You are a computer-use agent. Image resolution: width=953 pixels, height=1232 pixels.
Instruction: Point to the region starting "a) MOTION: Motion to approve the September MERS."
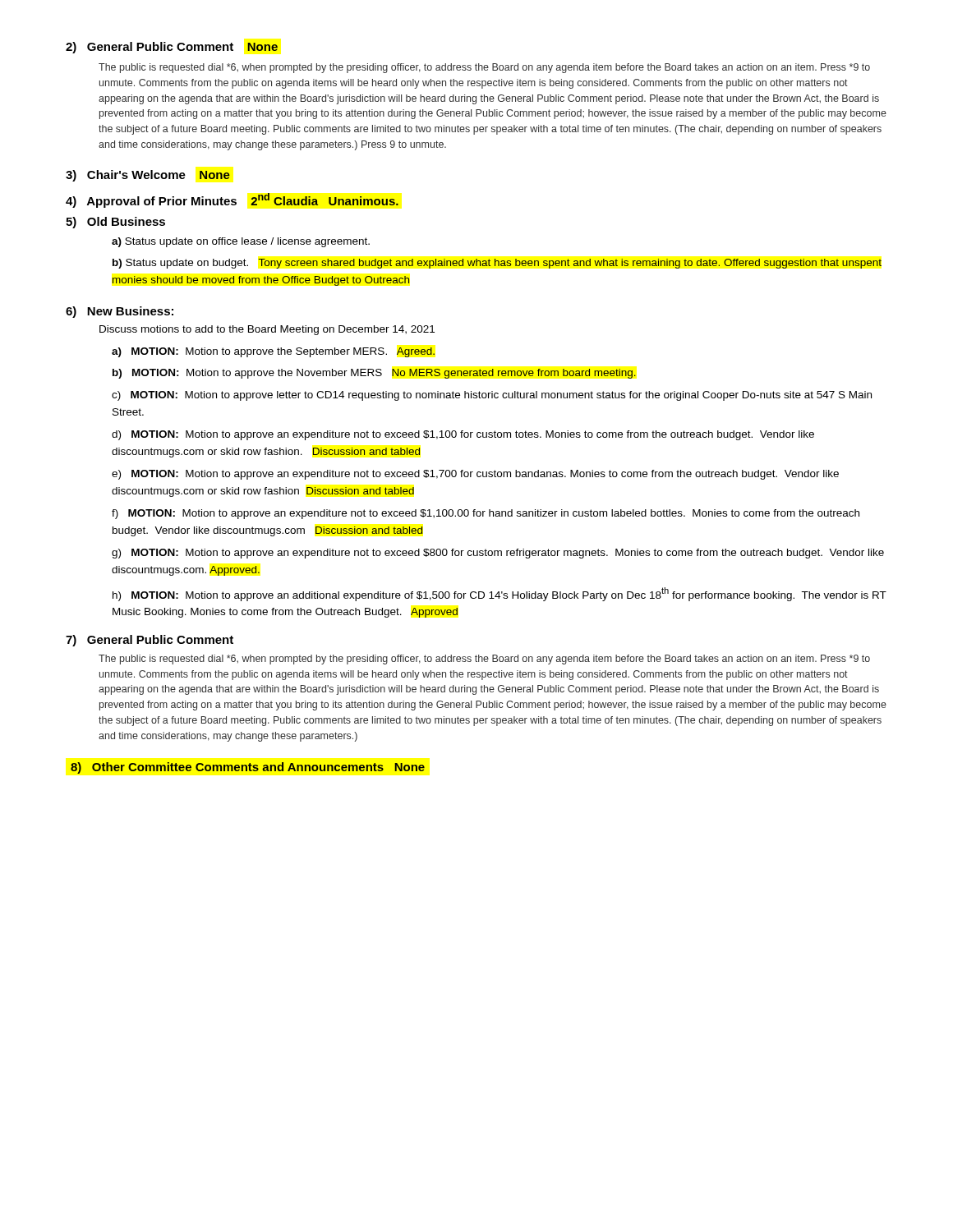[274, 351]
